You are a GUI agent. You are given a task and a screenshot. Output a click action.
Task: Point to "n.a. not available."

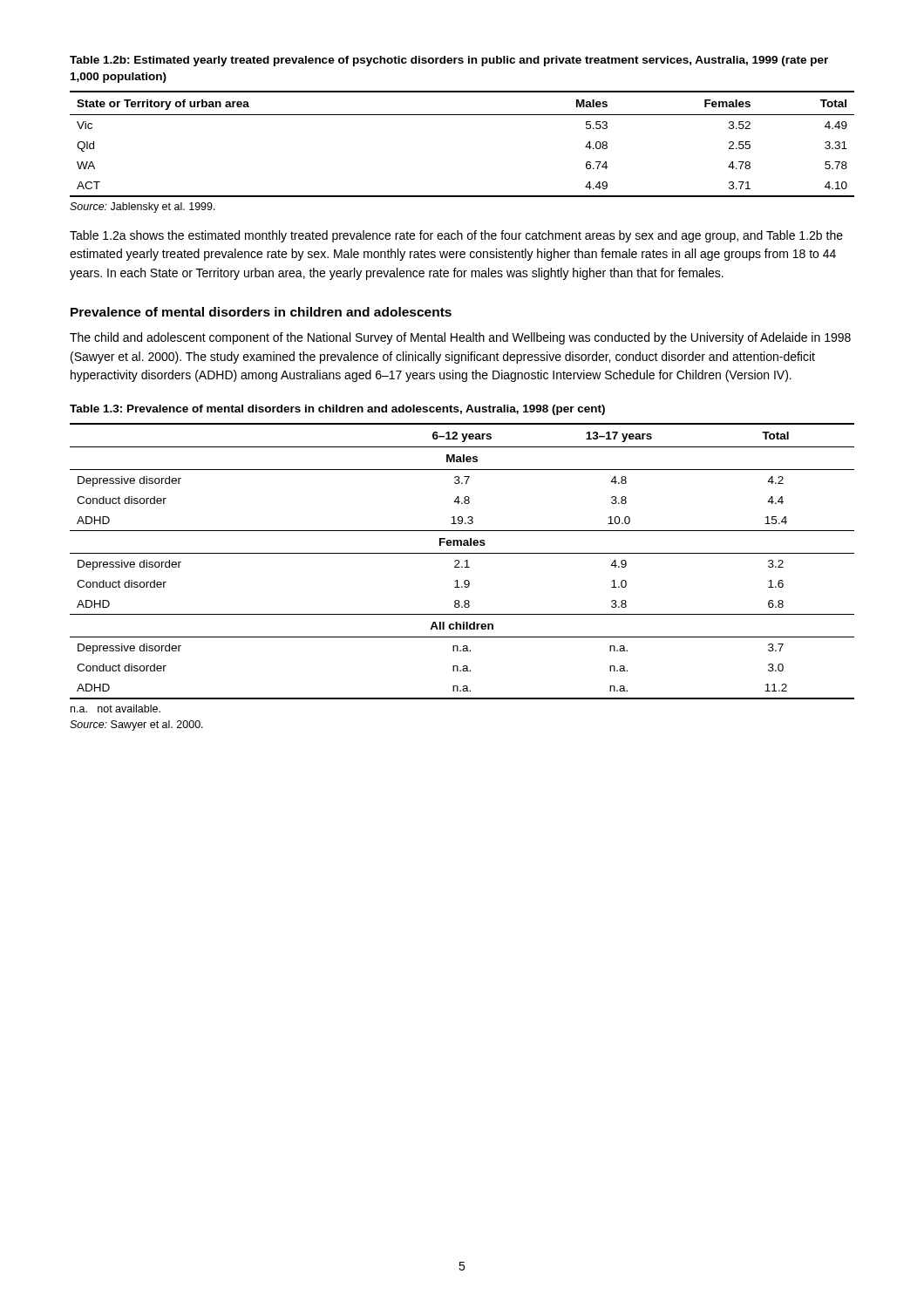pos(116,709)
